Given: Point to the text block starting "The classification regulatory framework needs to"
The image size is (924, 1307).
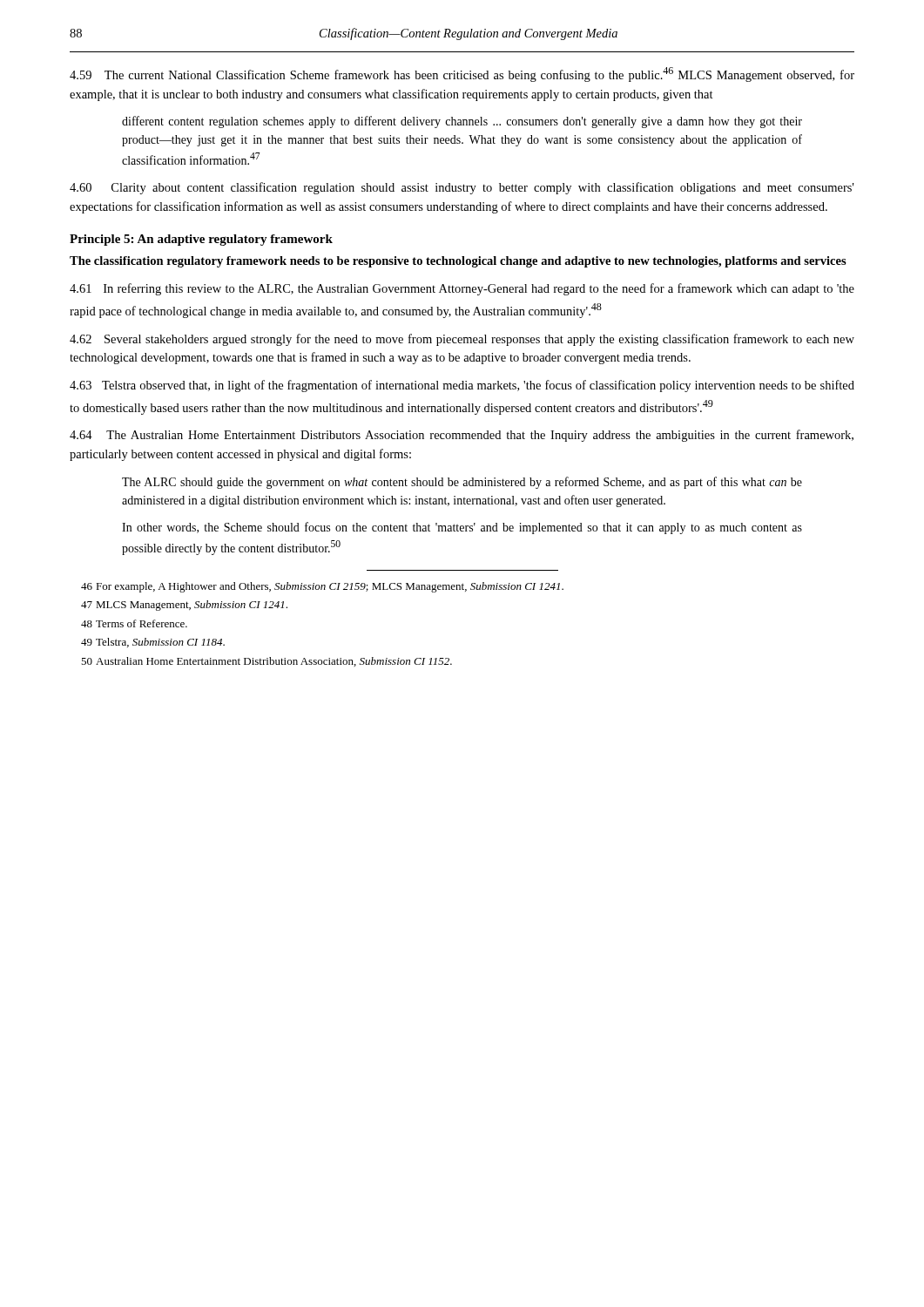Looking at the screenshot, I should pos(458,261).
